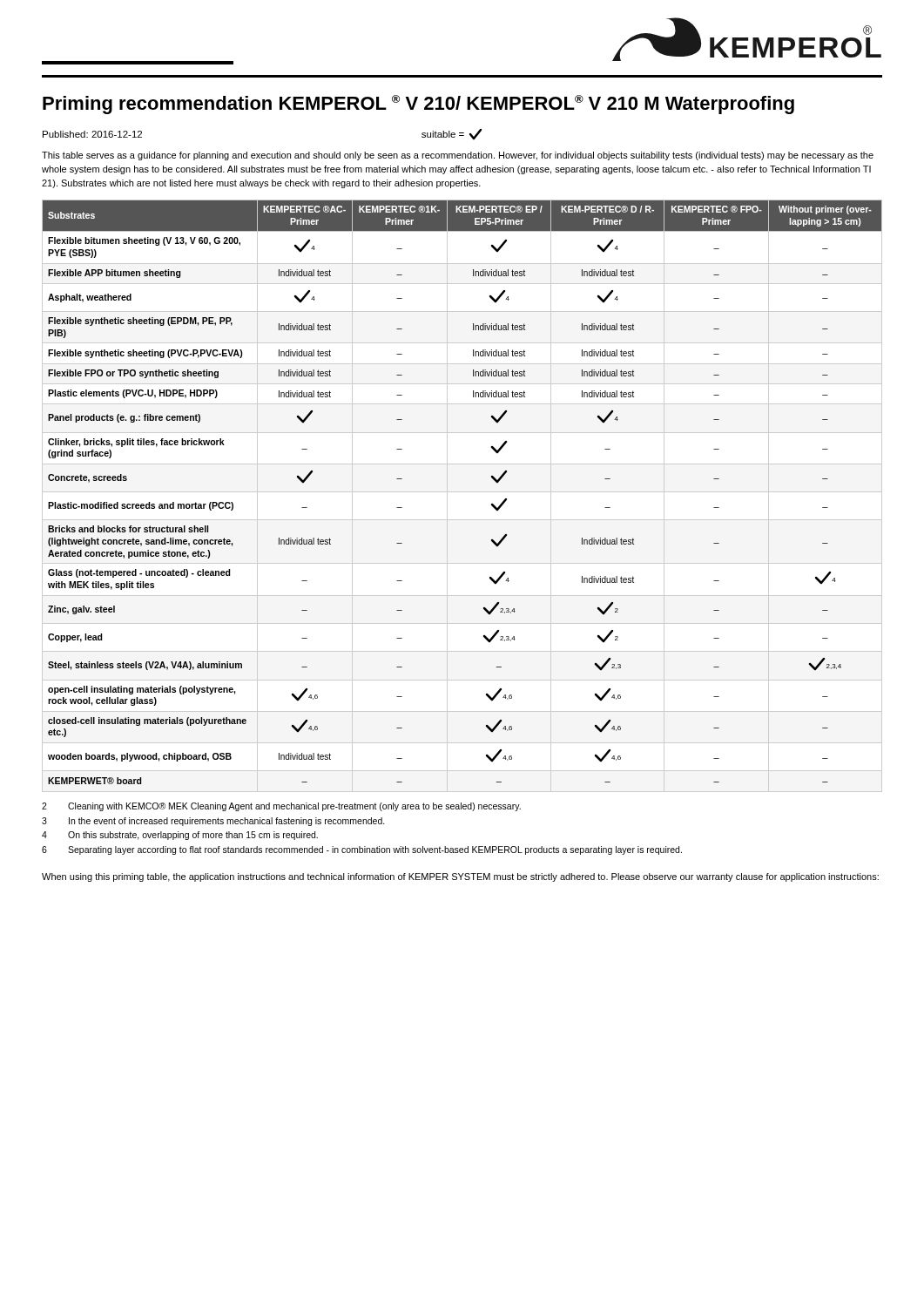Screen dimensions: 1307x924
Task: Click on the footnote with the text "2Cleaning with KEMCO® MEK Cleaning Agent"
Action: (x=281, y=806)
